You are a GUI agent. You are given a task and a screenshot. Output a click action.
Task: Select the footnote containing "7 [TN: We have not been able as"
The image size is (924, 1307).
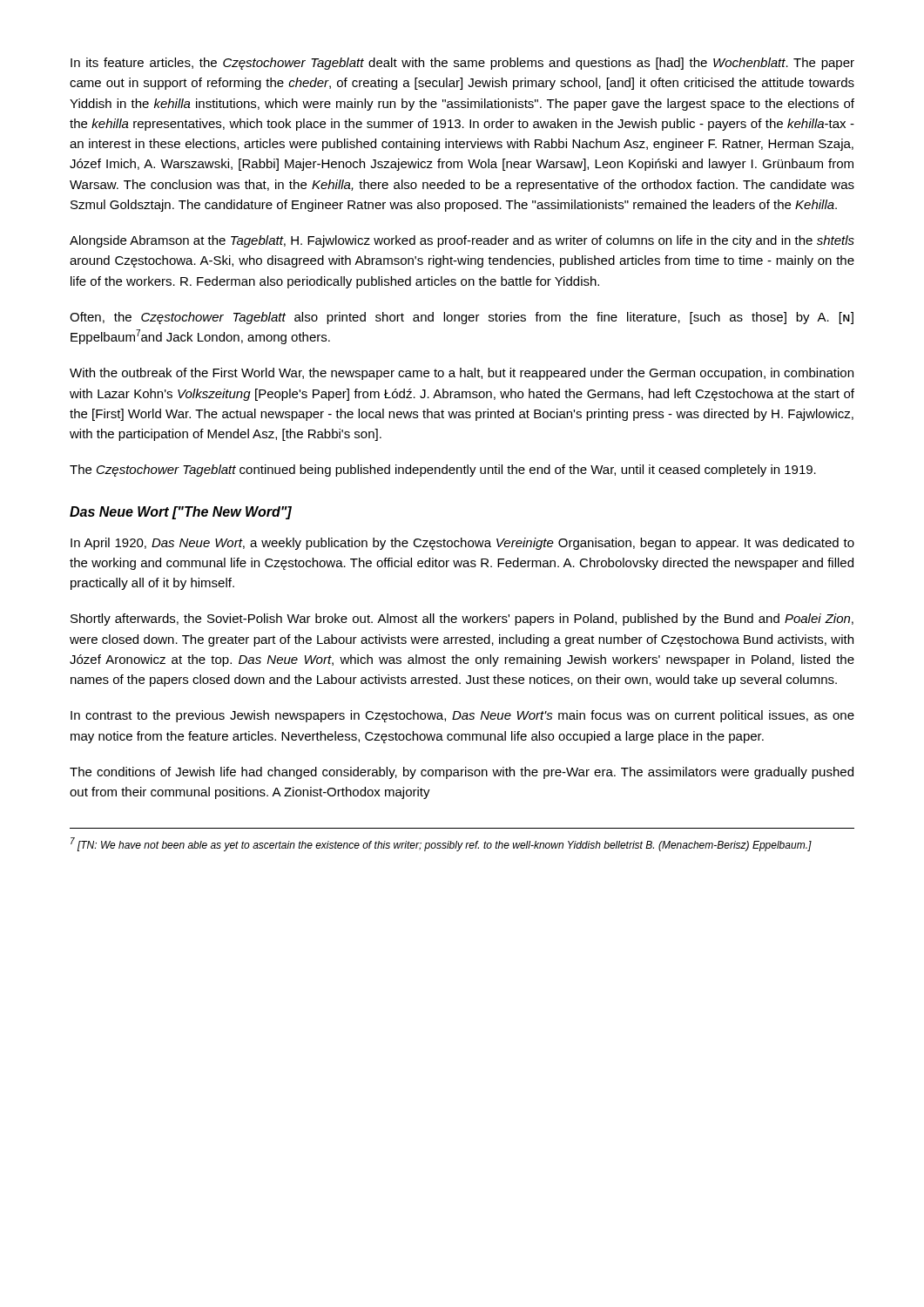coord(440,844)
